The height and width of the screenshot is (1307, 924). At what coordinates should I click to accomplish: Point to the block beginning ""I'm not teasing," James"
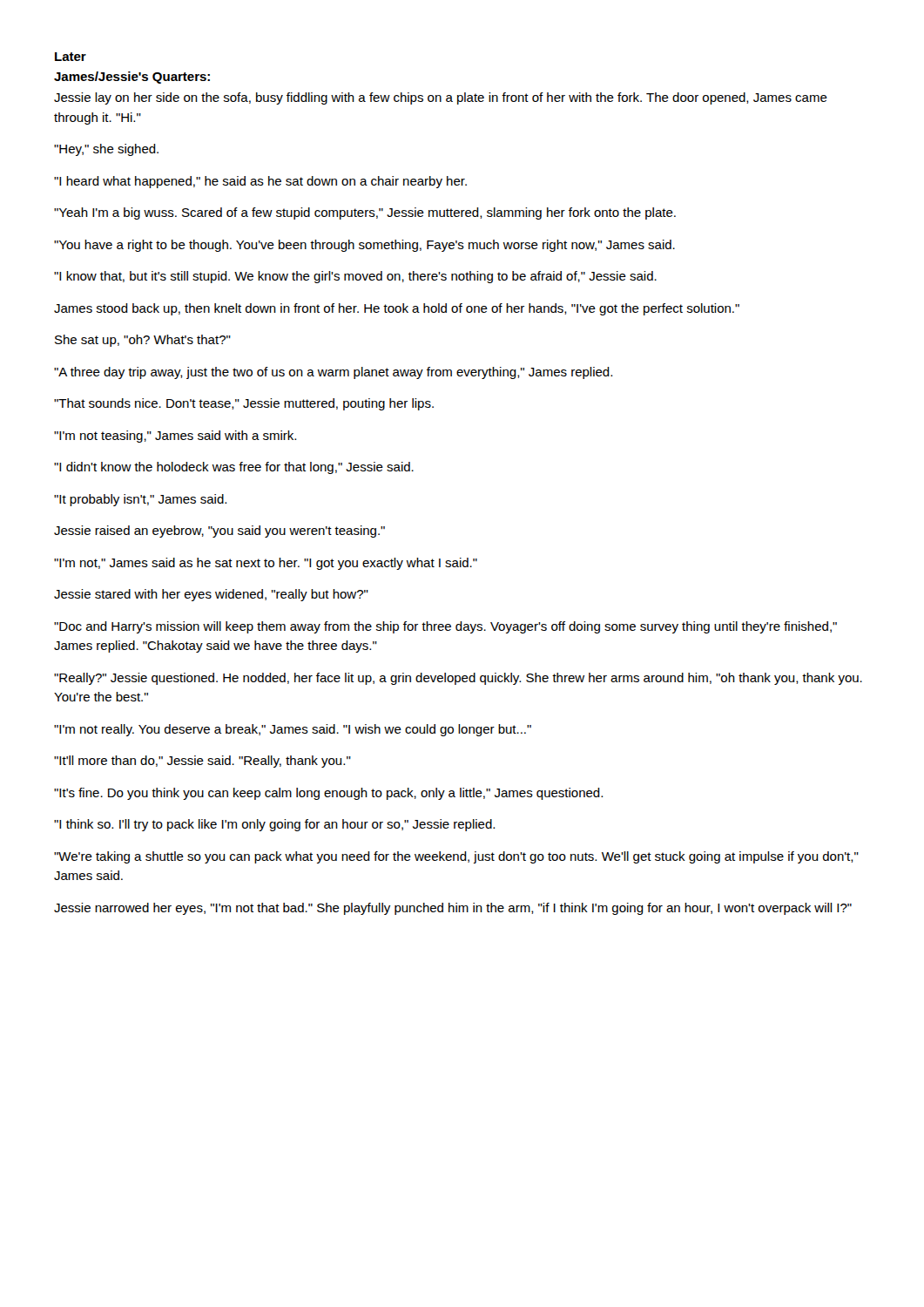[175, 437]
